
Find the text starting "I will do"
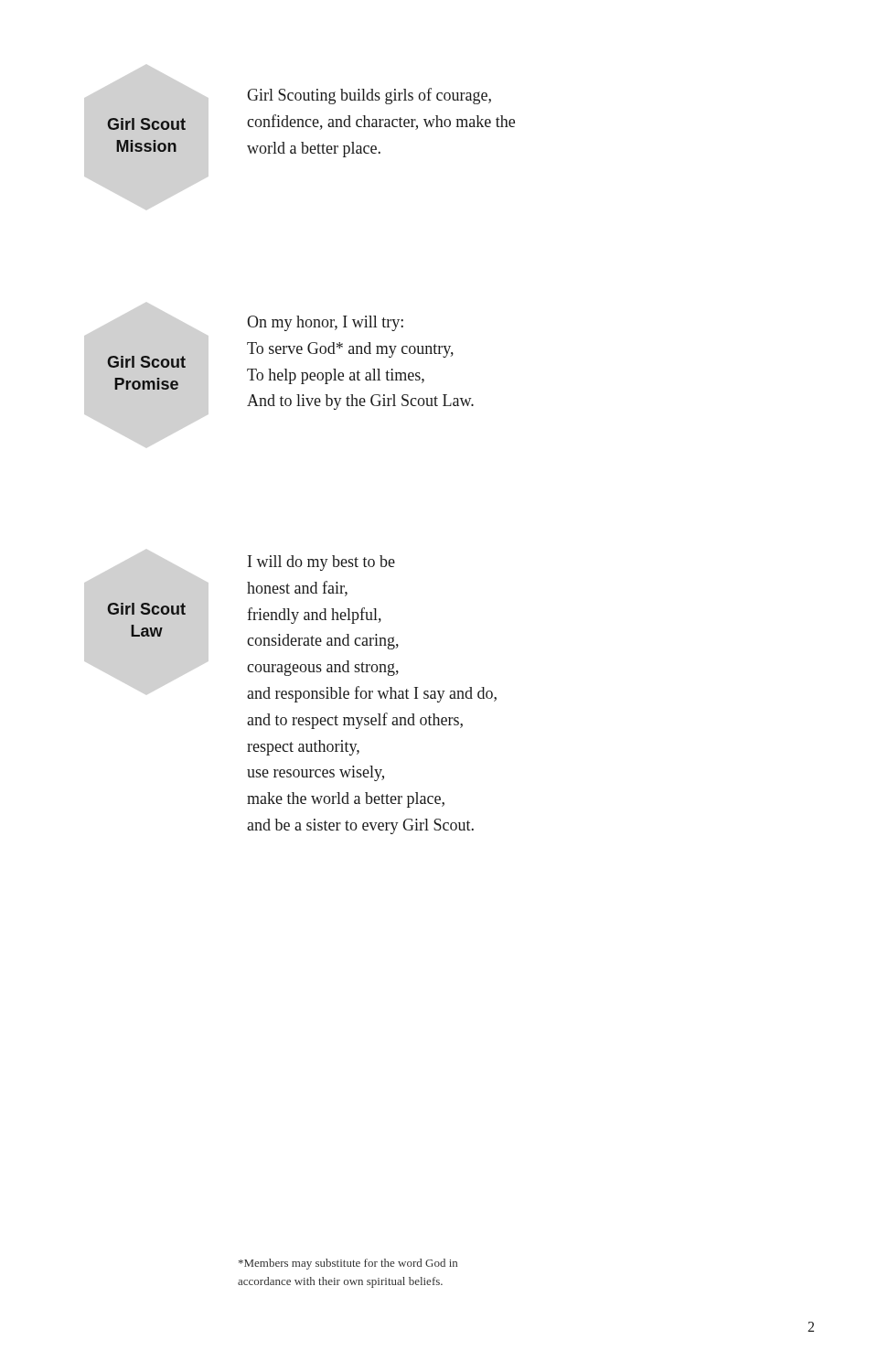pyautogui.click(x=372, y=694)
